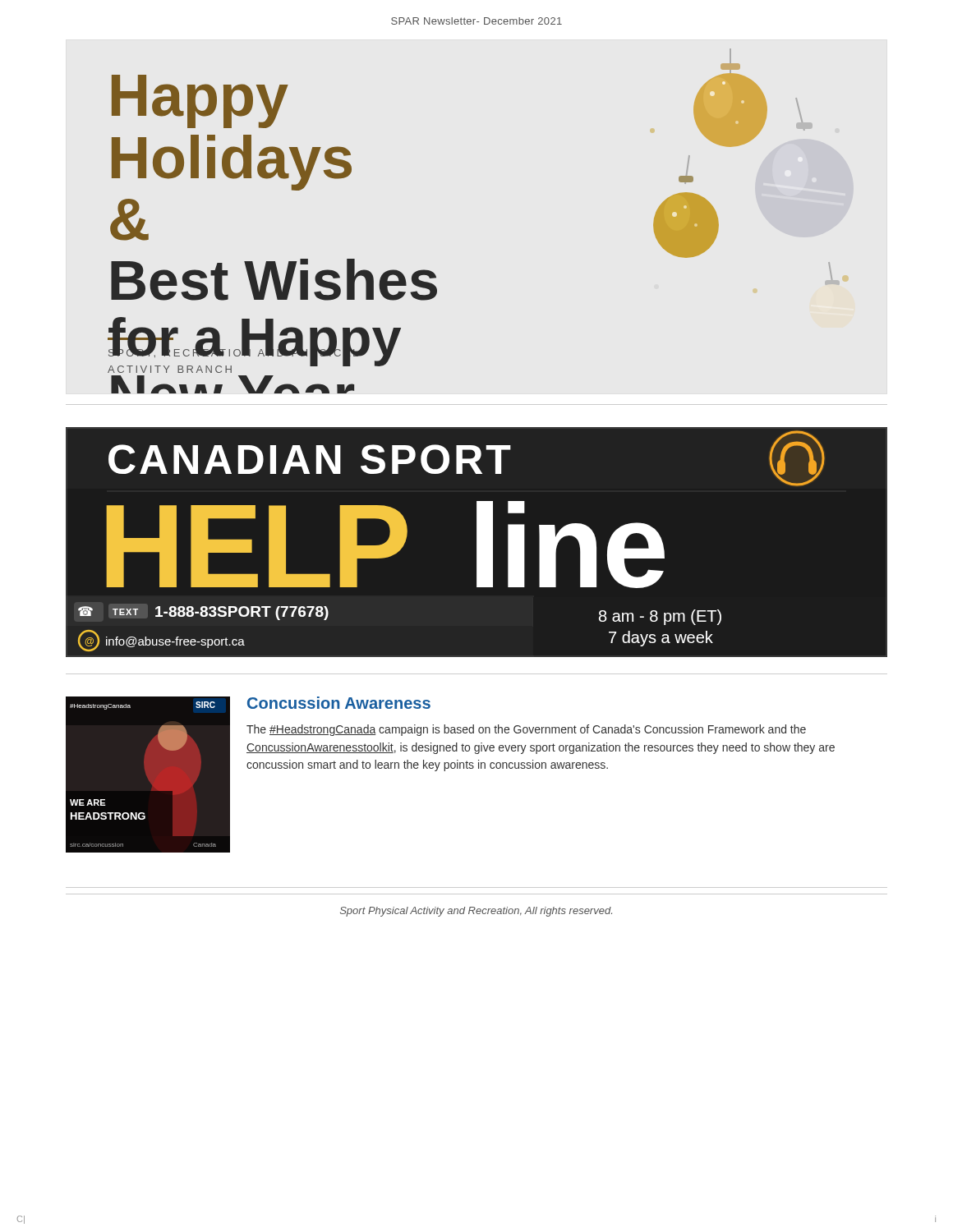Locate the photo
Screen dimensions: 1232x953
[x=148, y=774]
